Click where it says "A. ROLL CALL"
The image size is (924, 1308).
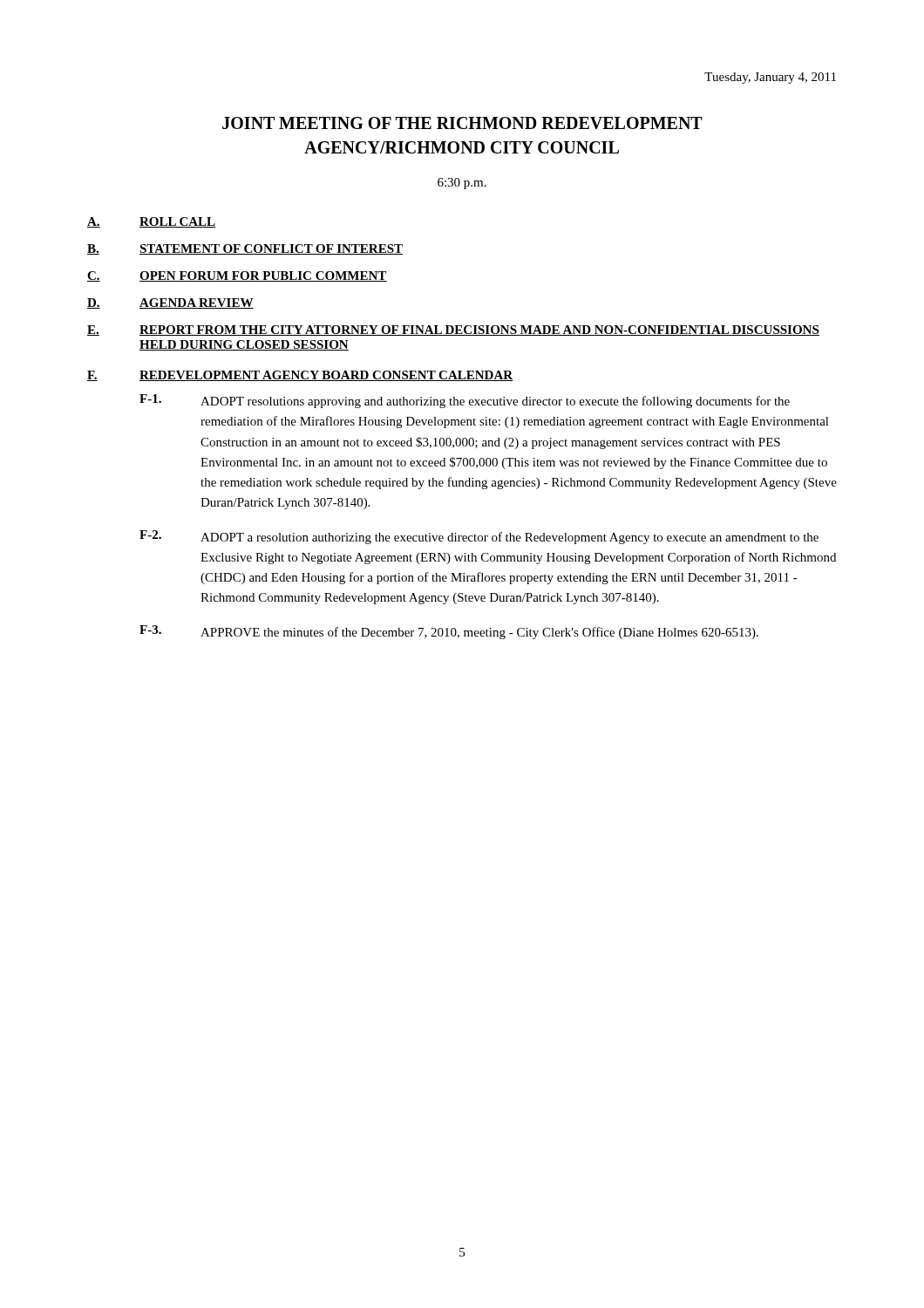[x=151, y=222]
